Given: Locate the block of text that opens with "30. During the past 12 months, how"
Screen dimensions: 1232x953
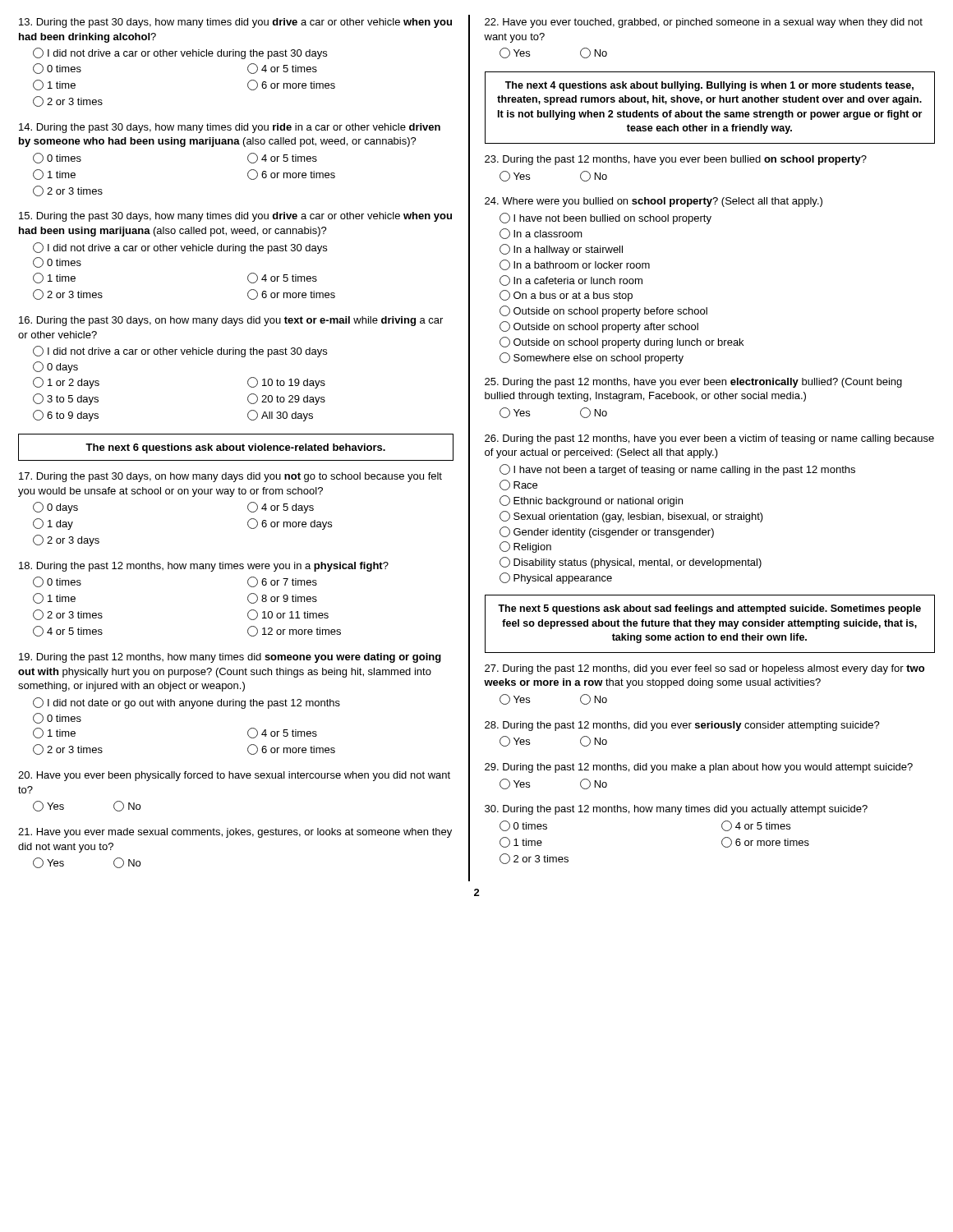Looking at the screenshot, I should pyautogui.click(x=676, y=810).
